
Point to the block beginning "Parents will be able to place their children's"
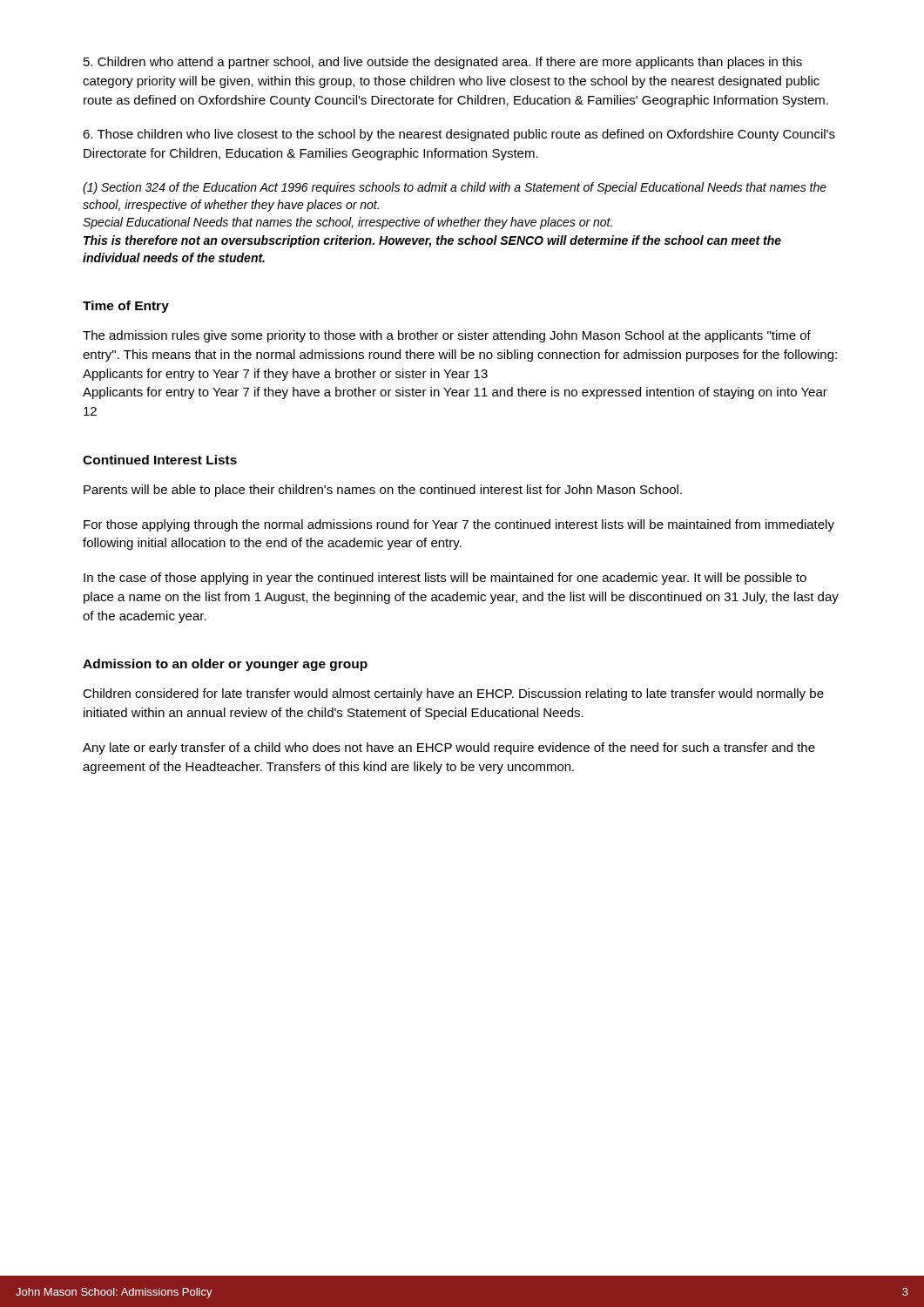click(383, 489)
